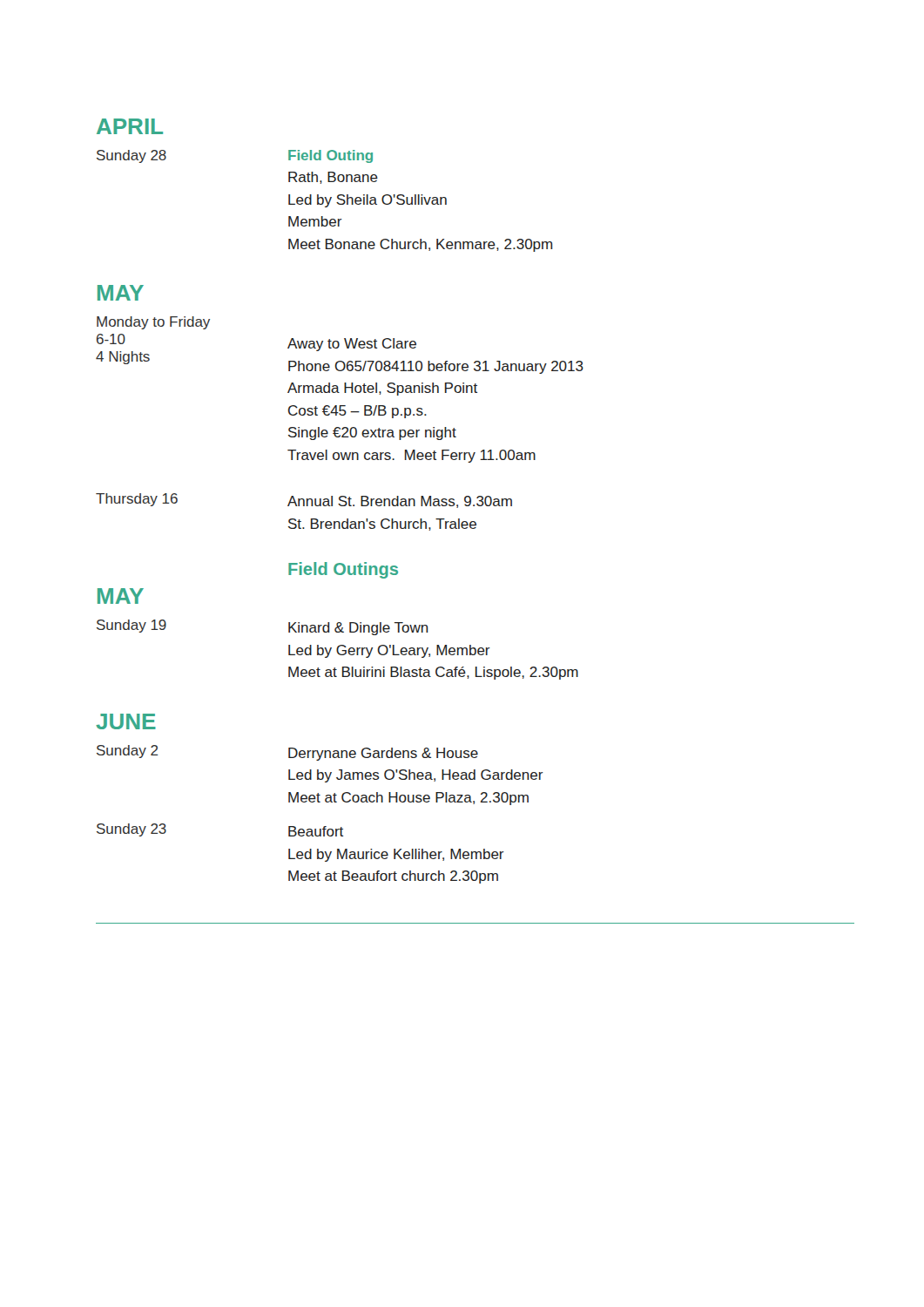Point to the region starting "Sunday 2"
Screen dimensions: 1307x924
click(x=127, y=750)
